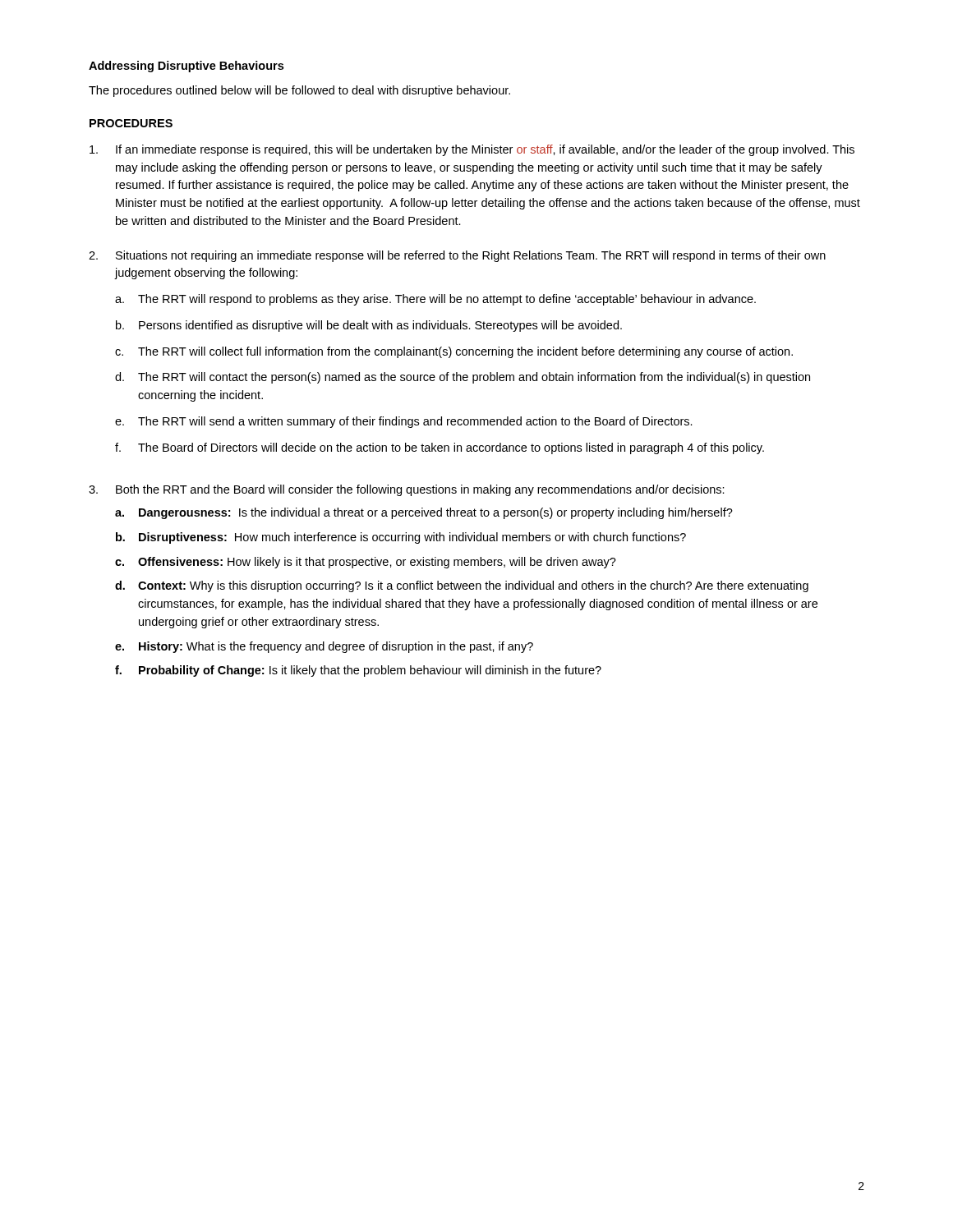
Task: Point to the block beginning "d. The RRT will contact the person(s) named"
Action: (x=490, y=387)
